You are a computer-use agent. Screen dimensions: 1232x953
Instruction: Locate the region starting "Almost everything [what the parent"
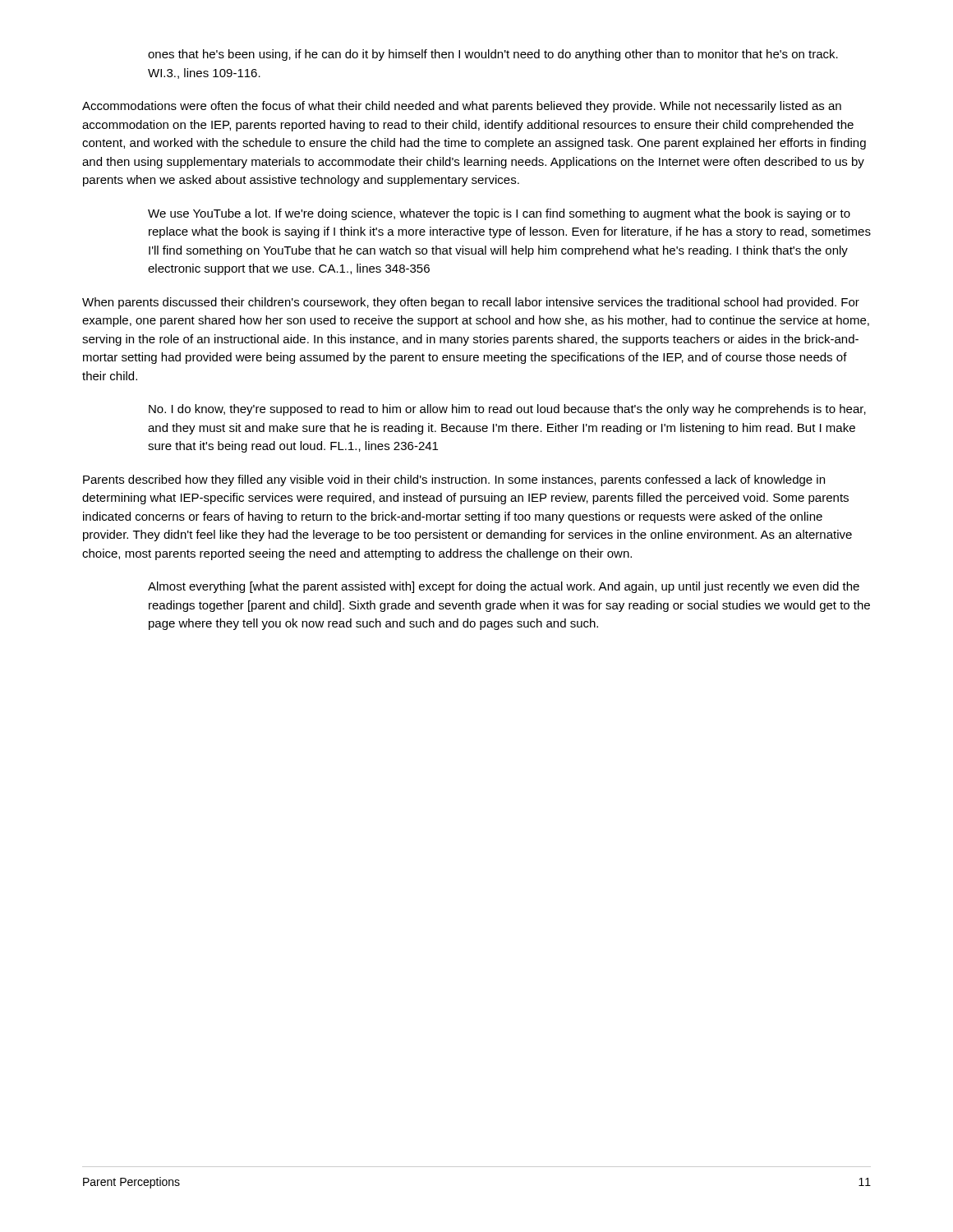[x=509, y=605]
